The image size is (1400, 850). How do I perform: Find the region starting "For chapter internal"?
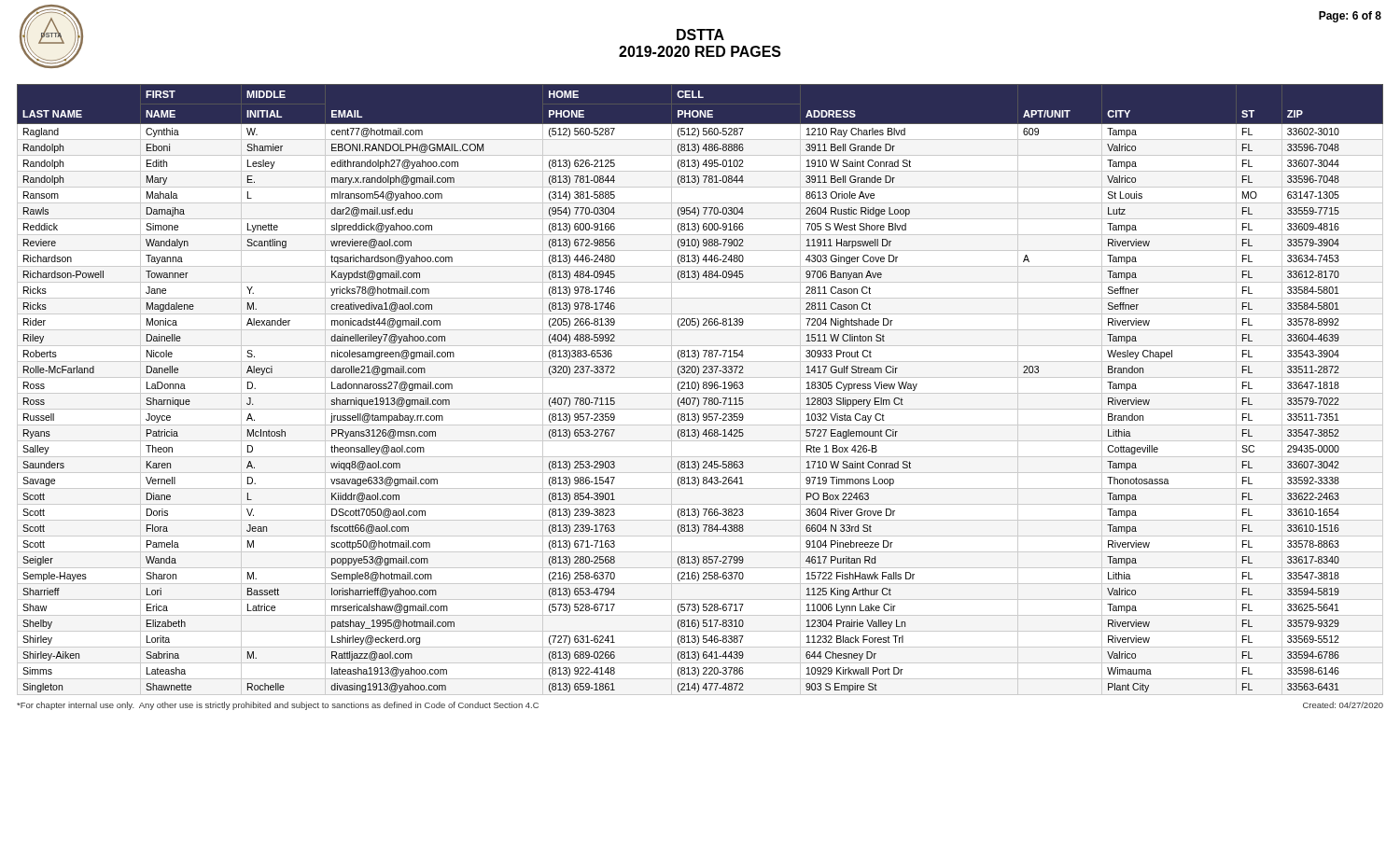(x=278, y=705)
